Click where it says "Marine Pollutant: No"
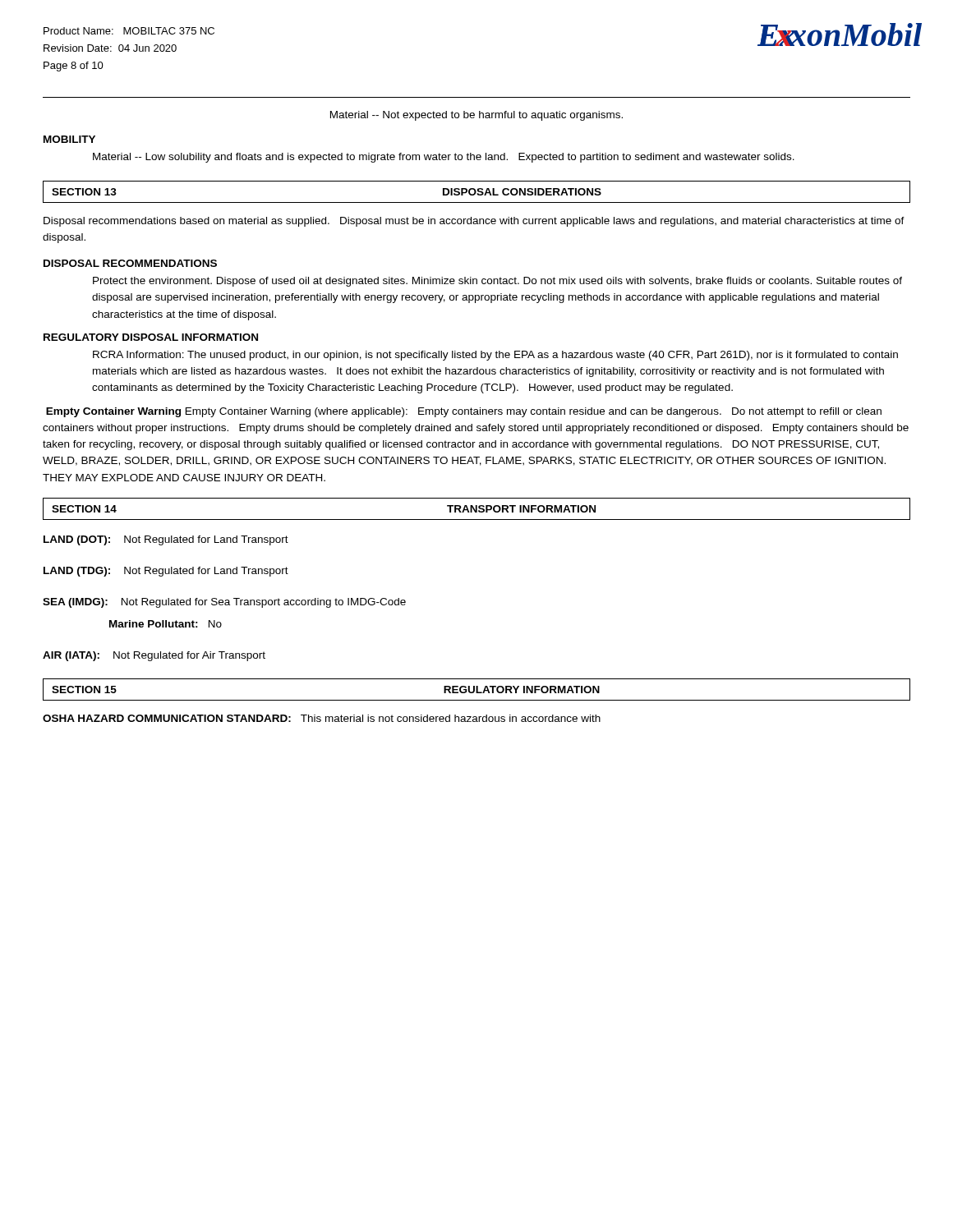This screenshot has width=953, height=1232. (x=165, y=623)
